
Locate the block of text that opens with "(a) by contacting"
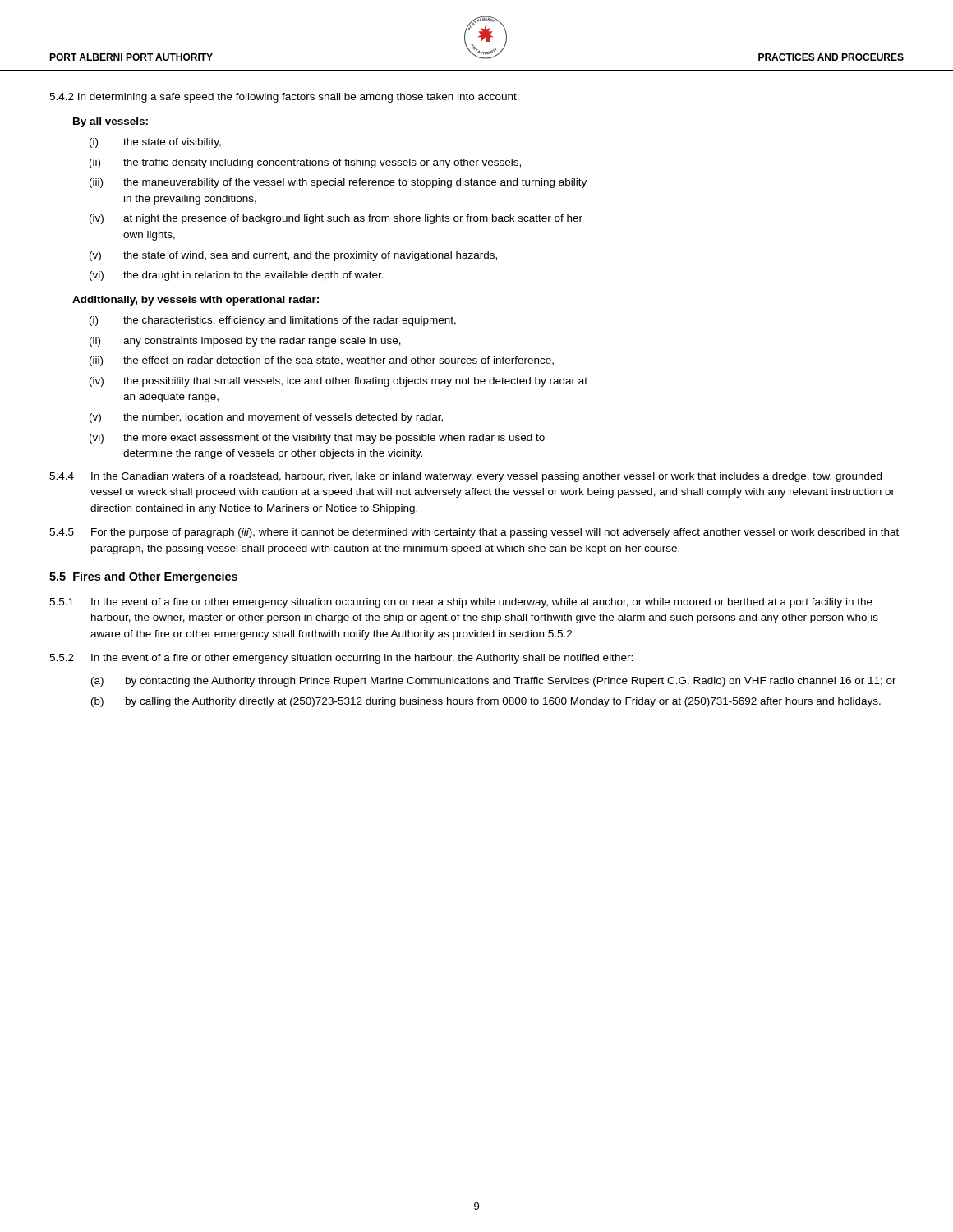[x=497, y=680]
